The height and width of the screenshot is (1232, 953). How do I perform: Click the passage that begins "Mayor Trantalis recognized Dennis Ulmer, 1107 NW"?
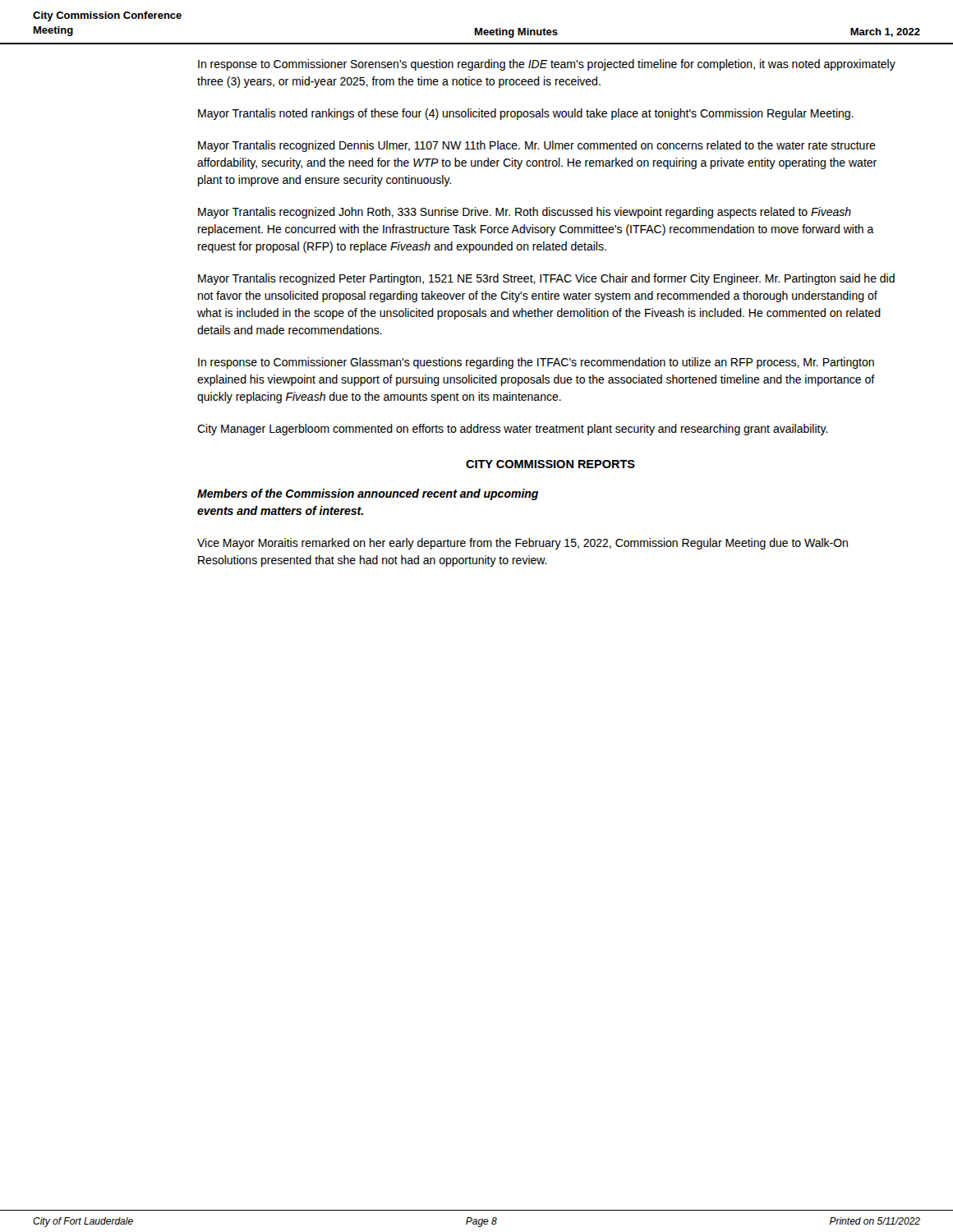click(537, 163)
